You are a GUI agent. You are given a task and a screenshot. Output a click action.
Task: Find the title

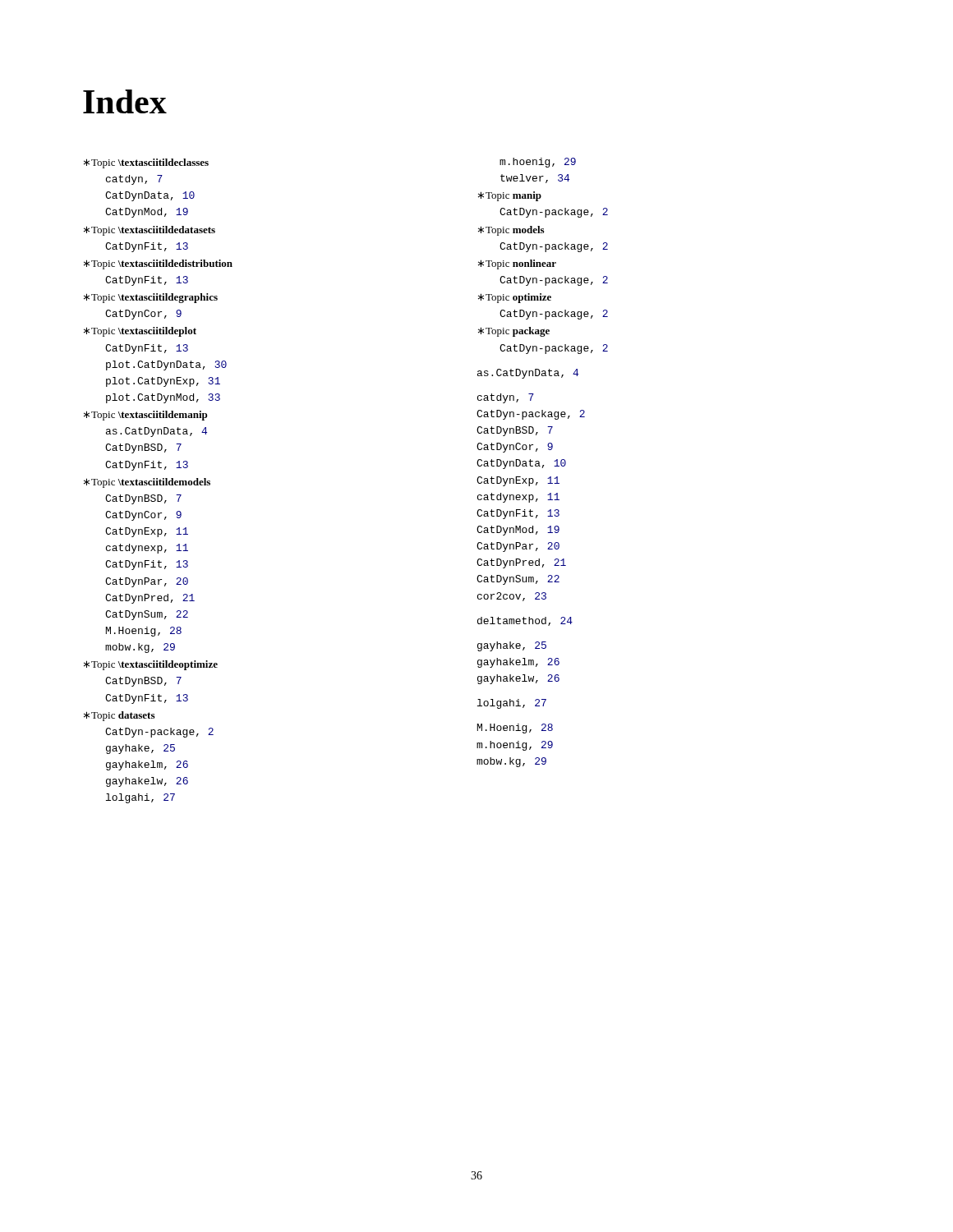[476, 102]
